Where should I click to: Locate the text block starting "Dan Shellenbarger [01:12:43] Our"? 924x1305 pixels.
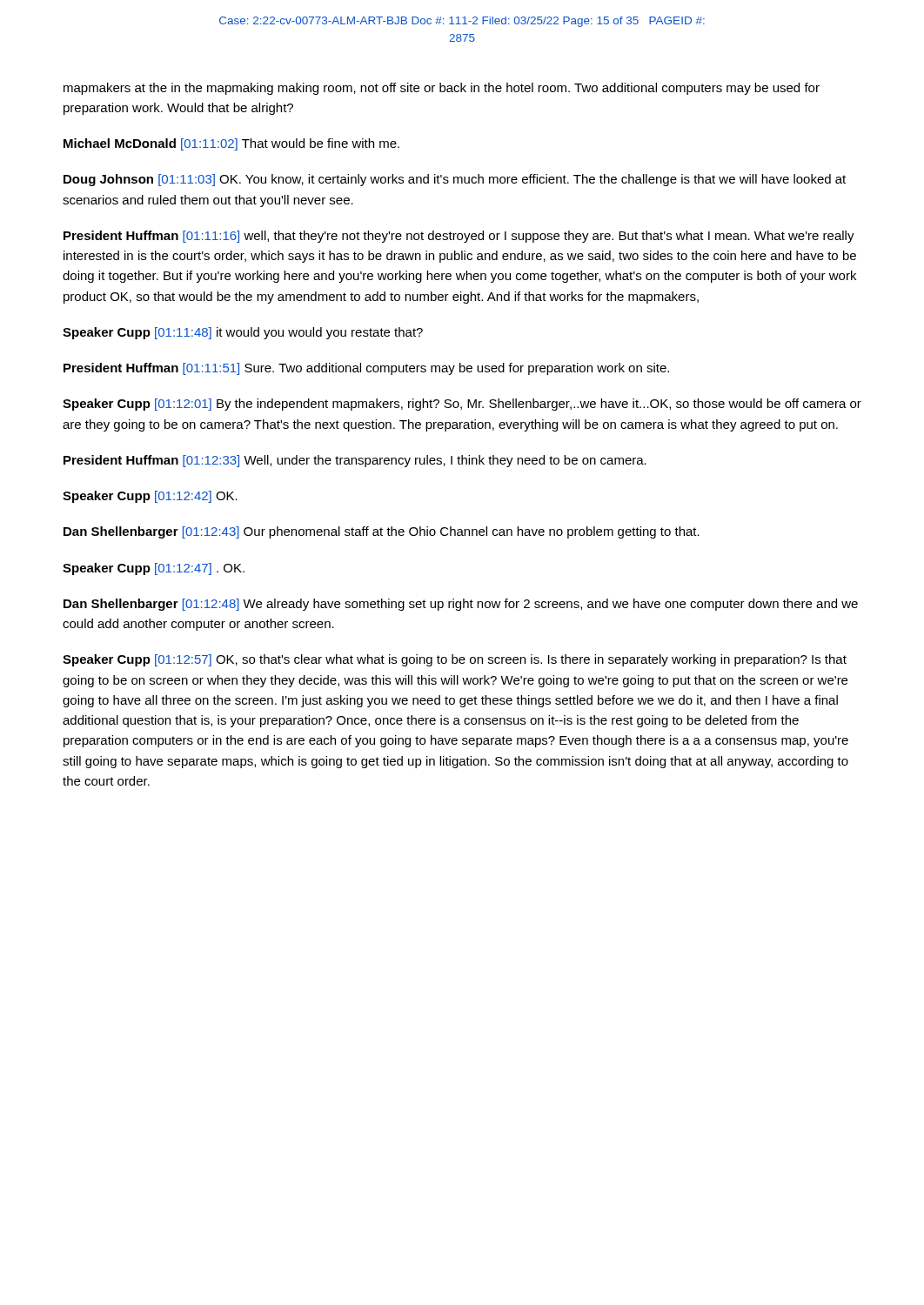pos(381,531)
